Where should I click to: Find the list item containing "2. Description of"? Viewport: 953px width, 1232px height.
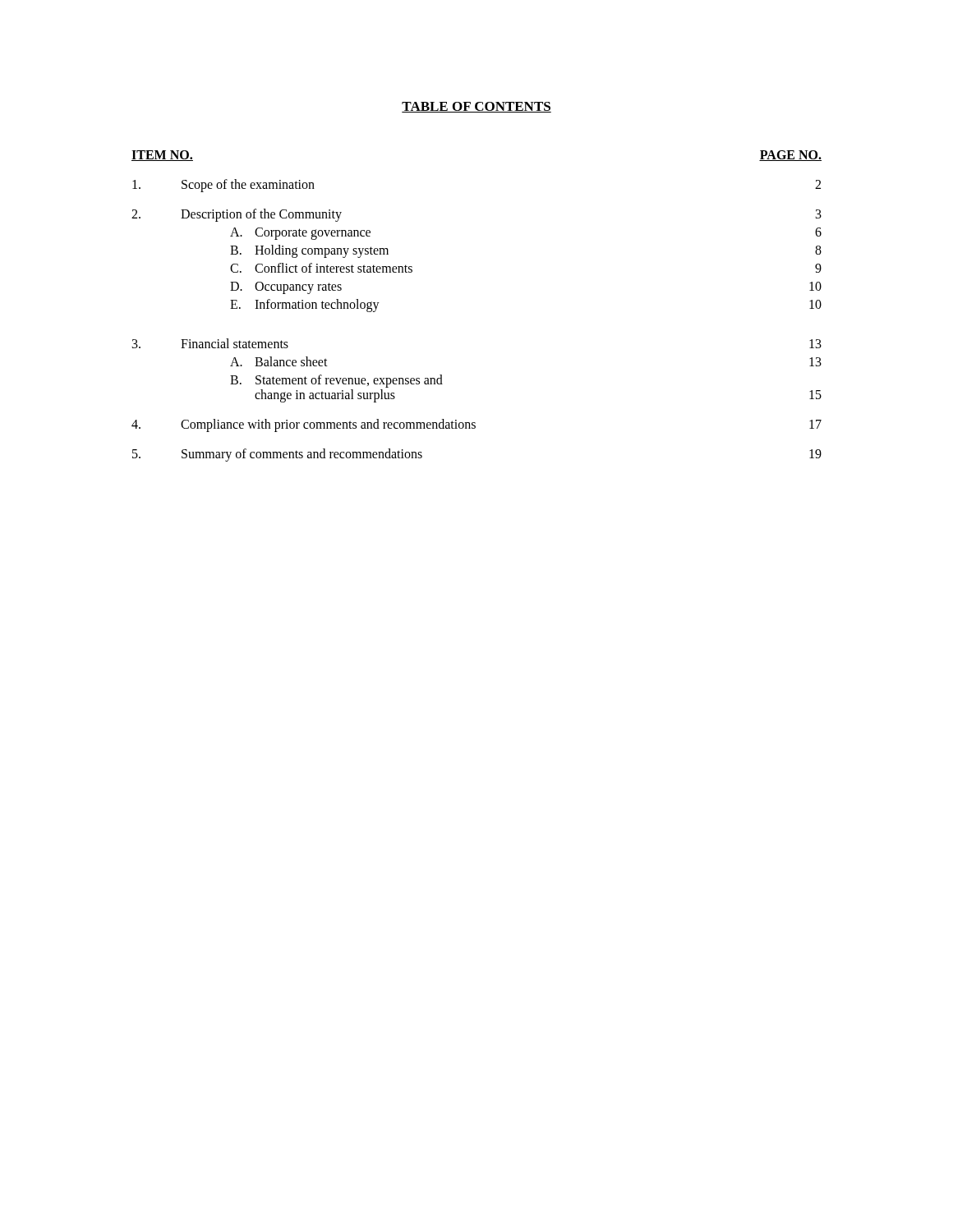point(264,215)
